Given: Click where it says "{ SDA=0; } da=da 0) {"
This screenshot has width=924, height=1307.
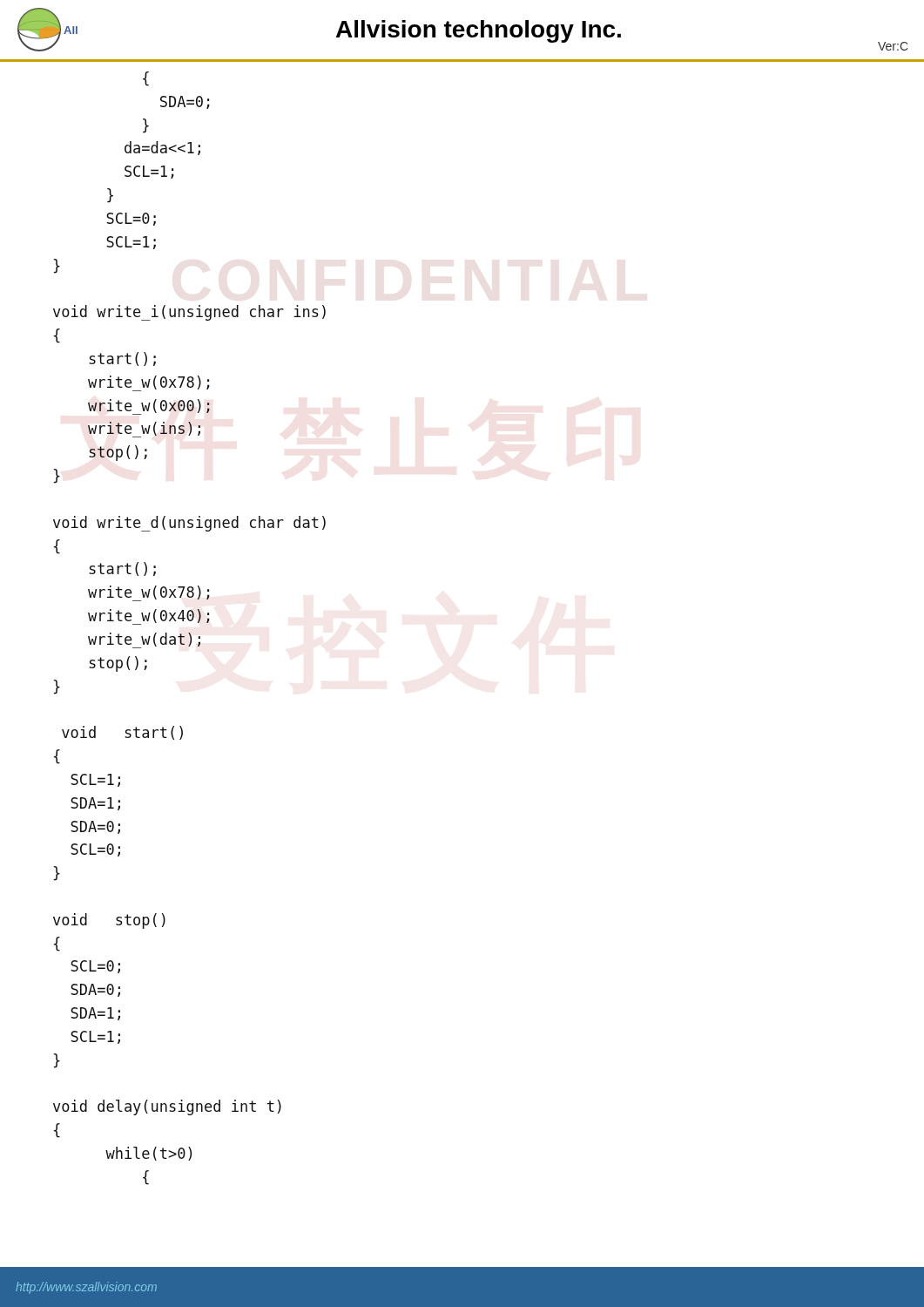Looking at the screenshot, I should click(x=190, y=628).
